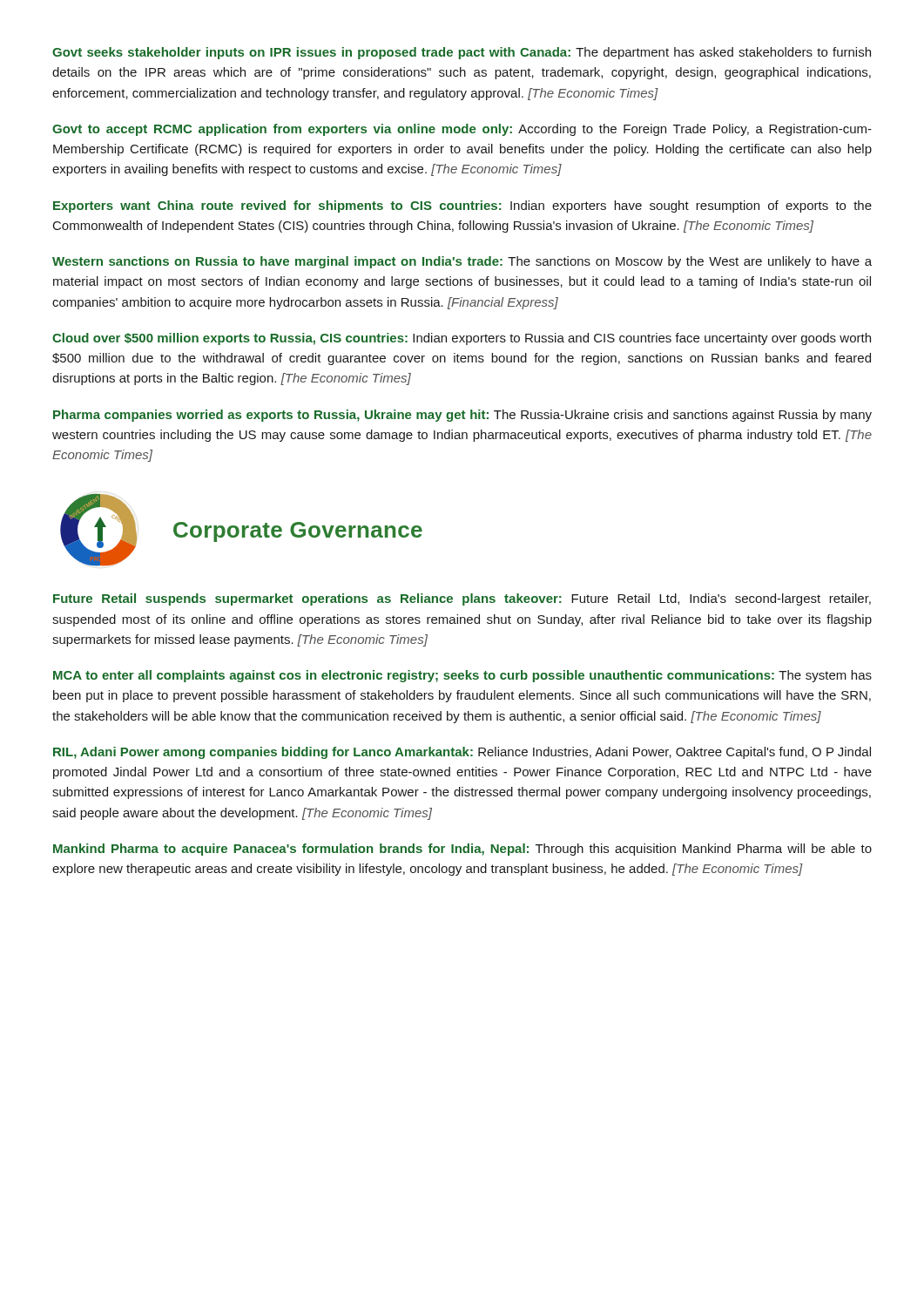
Task: Click on the element starting "Pharma companies worried as"
Action: coord(462,434)
